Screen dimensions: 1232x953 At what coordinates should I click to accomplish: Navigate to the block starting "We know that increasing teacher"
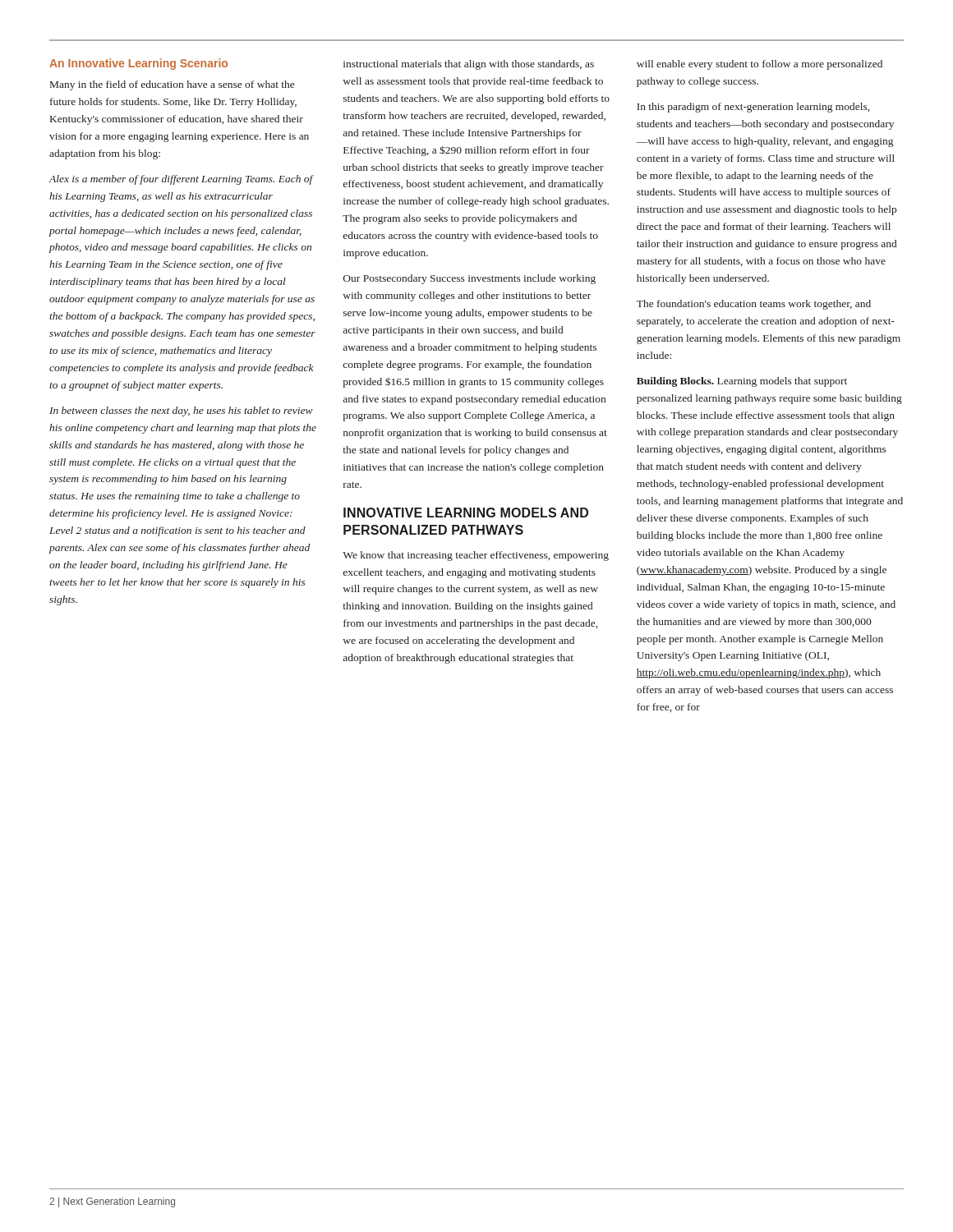point(476,606)
